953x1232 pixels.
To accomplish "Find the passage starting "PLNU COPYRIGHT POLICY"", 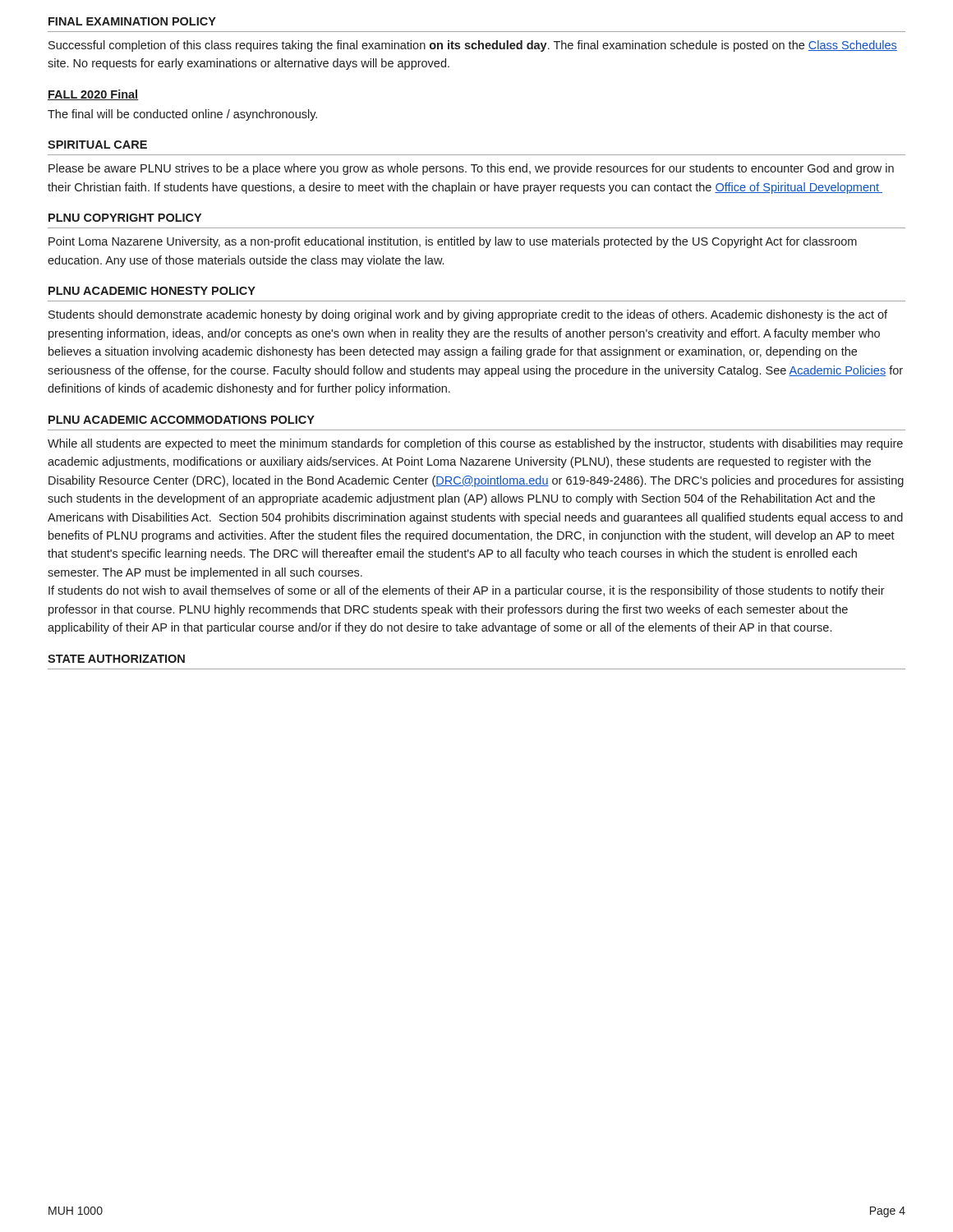I will point(476,220).
